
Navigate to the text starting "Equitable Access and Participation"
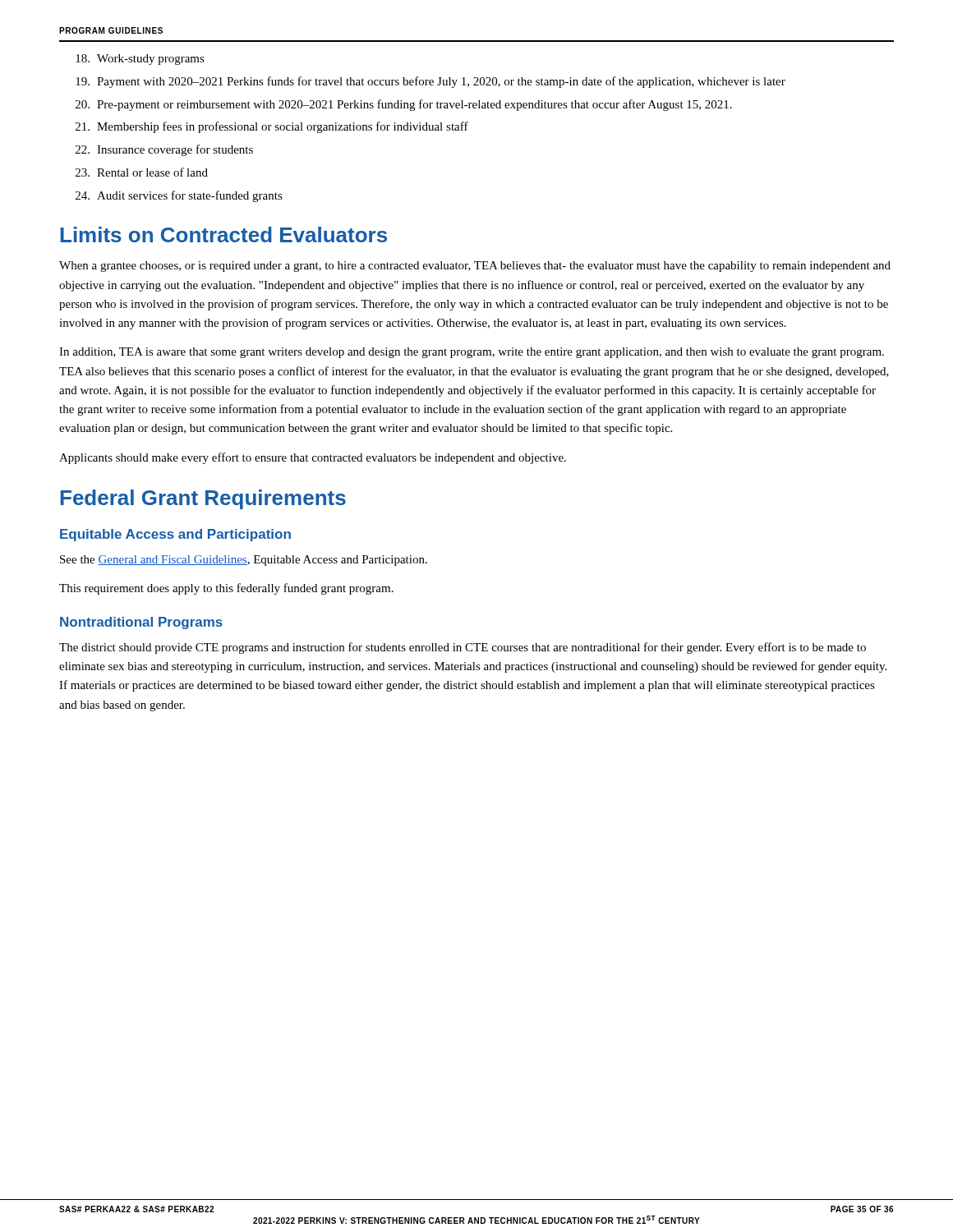[175, 534]
